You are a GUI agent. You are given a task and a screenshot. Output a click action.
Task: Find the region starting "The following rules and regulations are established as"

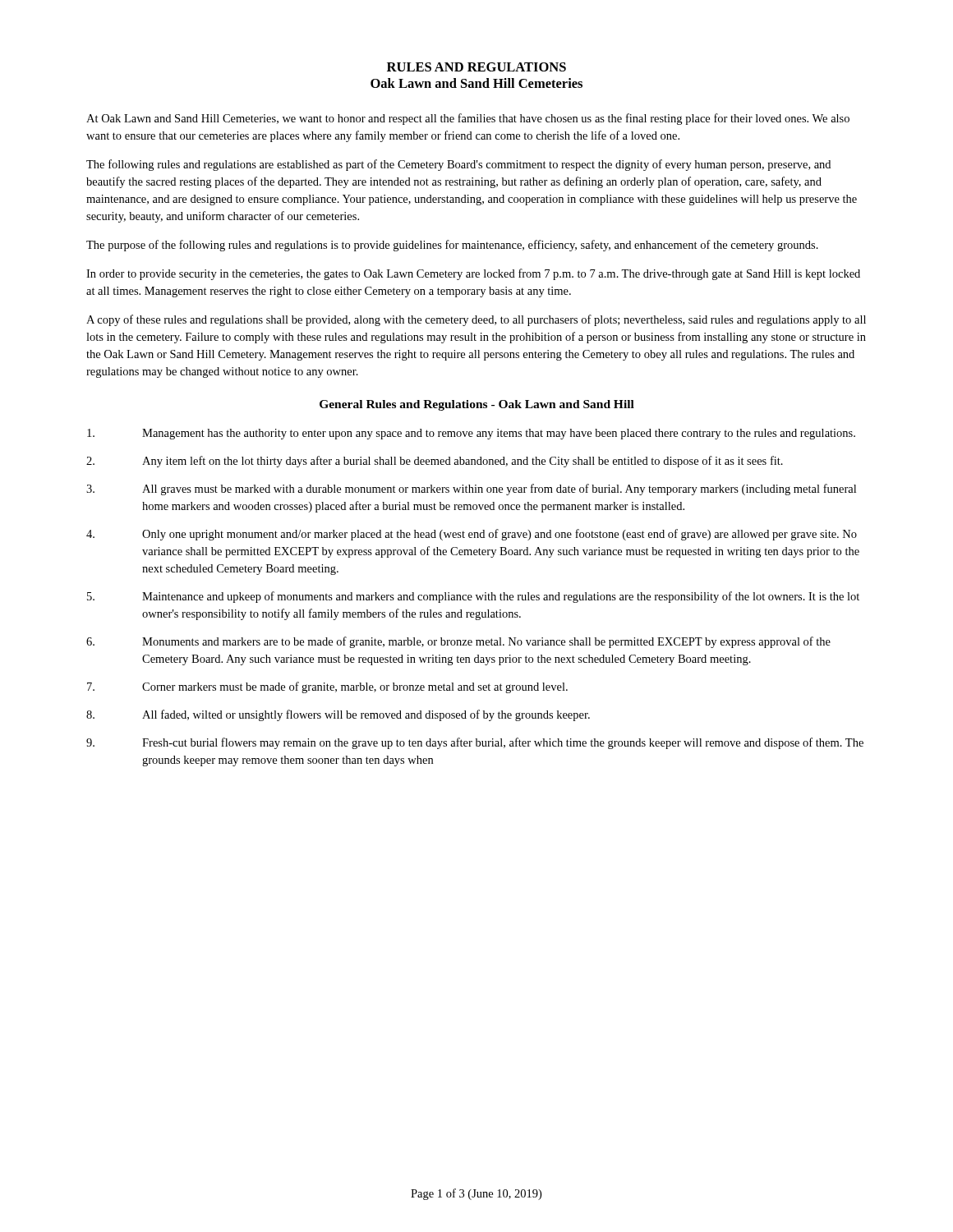point(472,190)
